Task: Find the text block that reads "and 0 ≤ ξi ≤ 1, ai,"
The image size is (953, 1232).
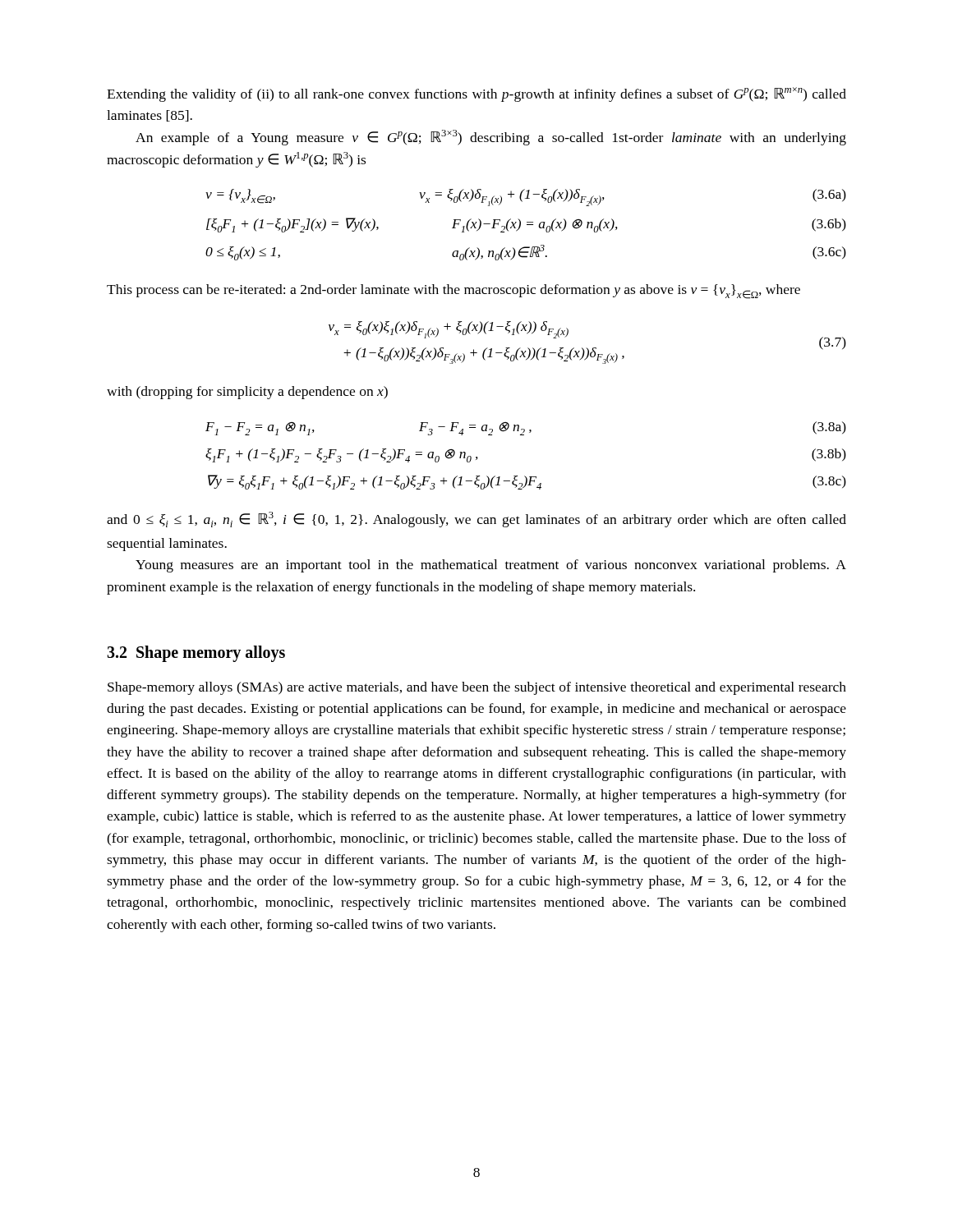Action: click(476, 530)
